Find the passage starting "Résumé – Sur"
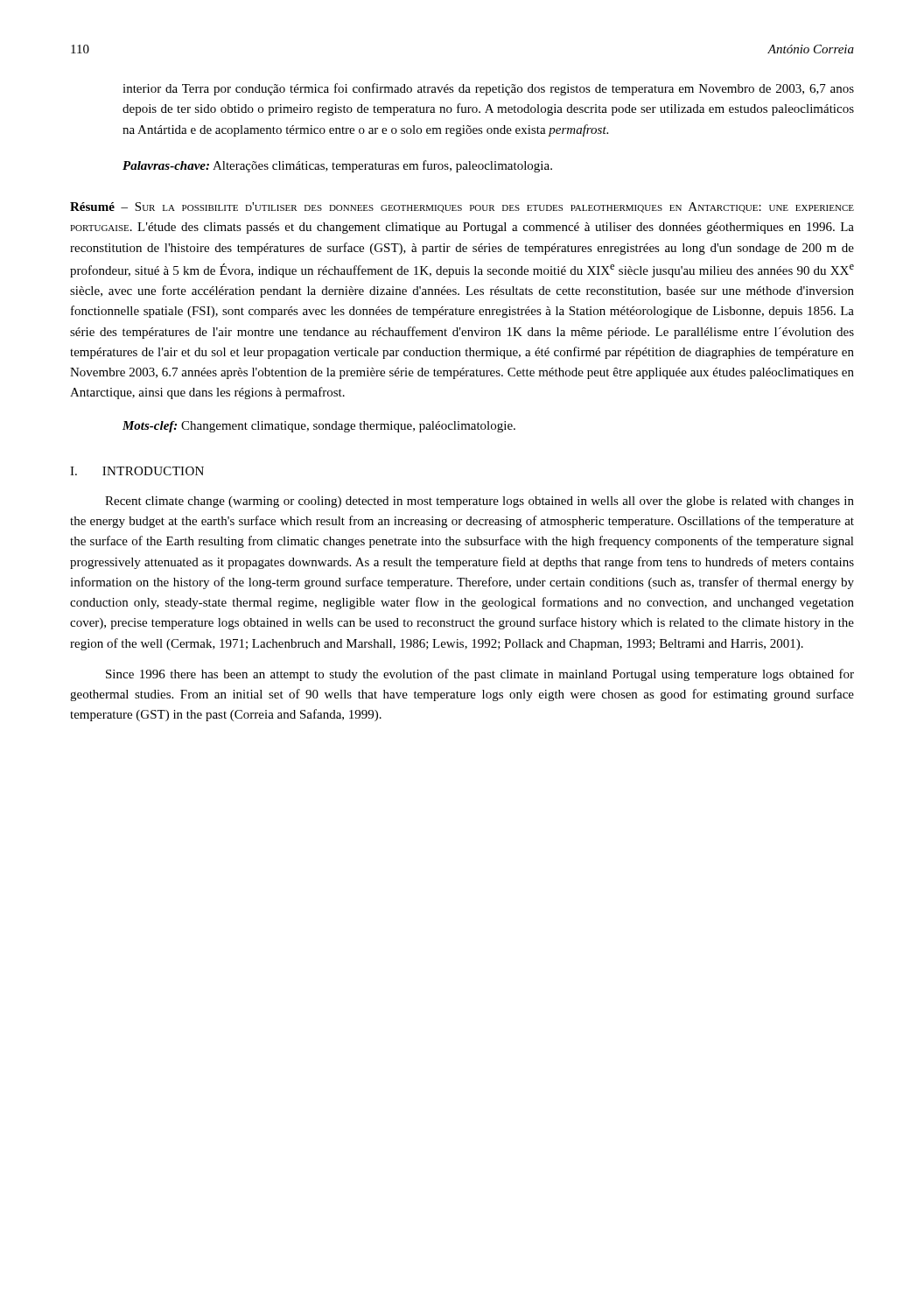 coord(462,299)
